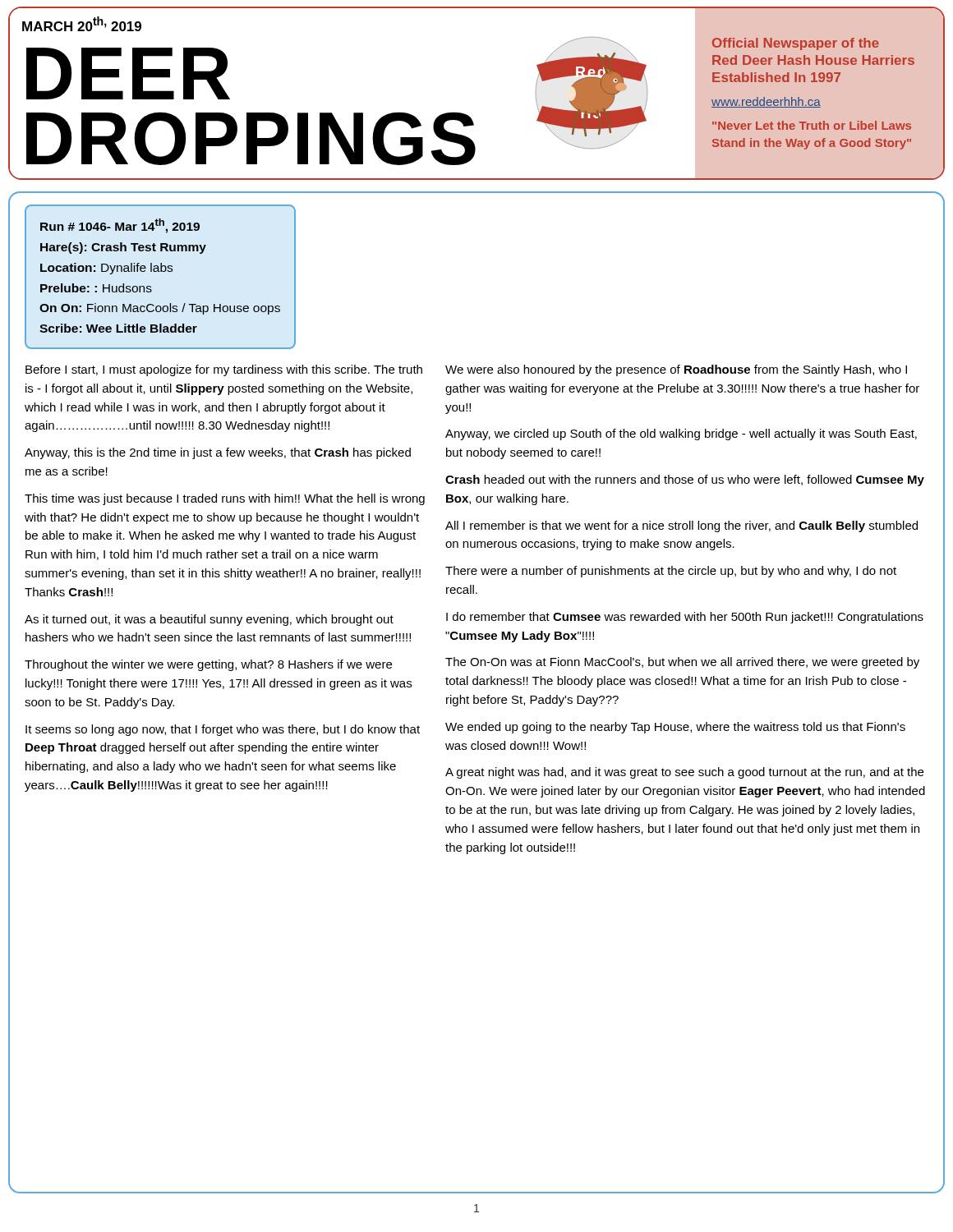Point to the text block starting "A great night was had,"
The height and width of the screenshot is (1232, 953).
click(x=685, y=809)
